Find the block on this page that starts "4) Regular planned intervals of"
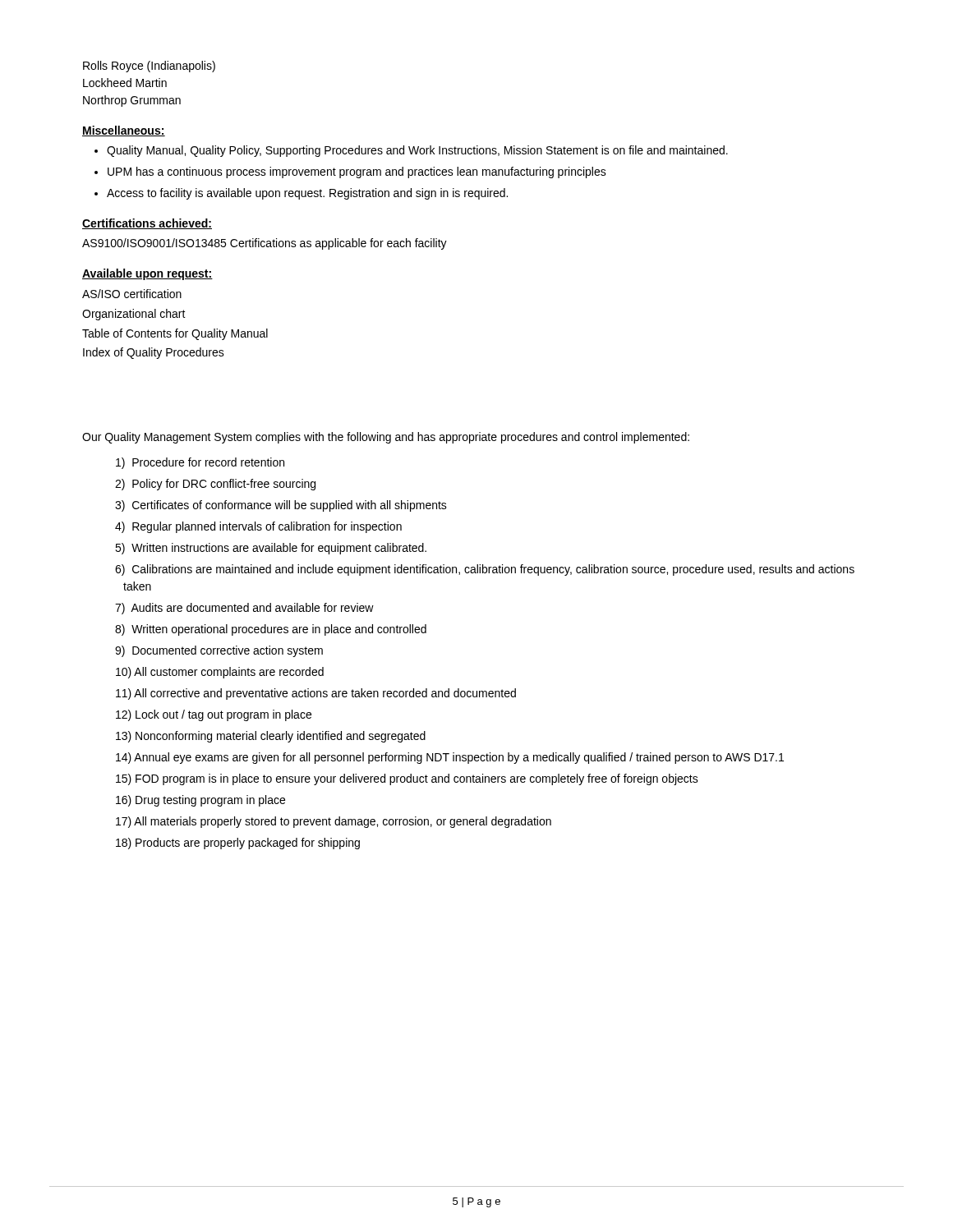Viewport: 953px width, 1232px height. pyautogui.click(x=259, y=527)
